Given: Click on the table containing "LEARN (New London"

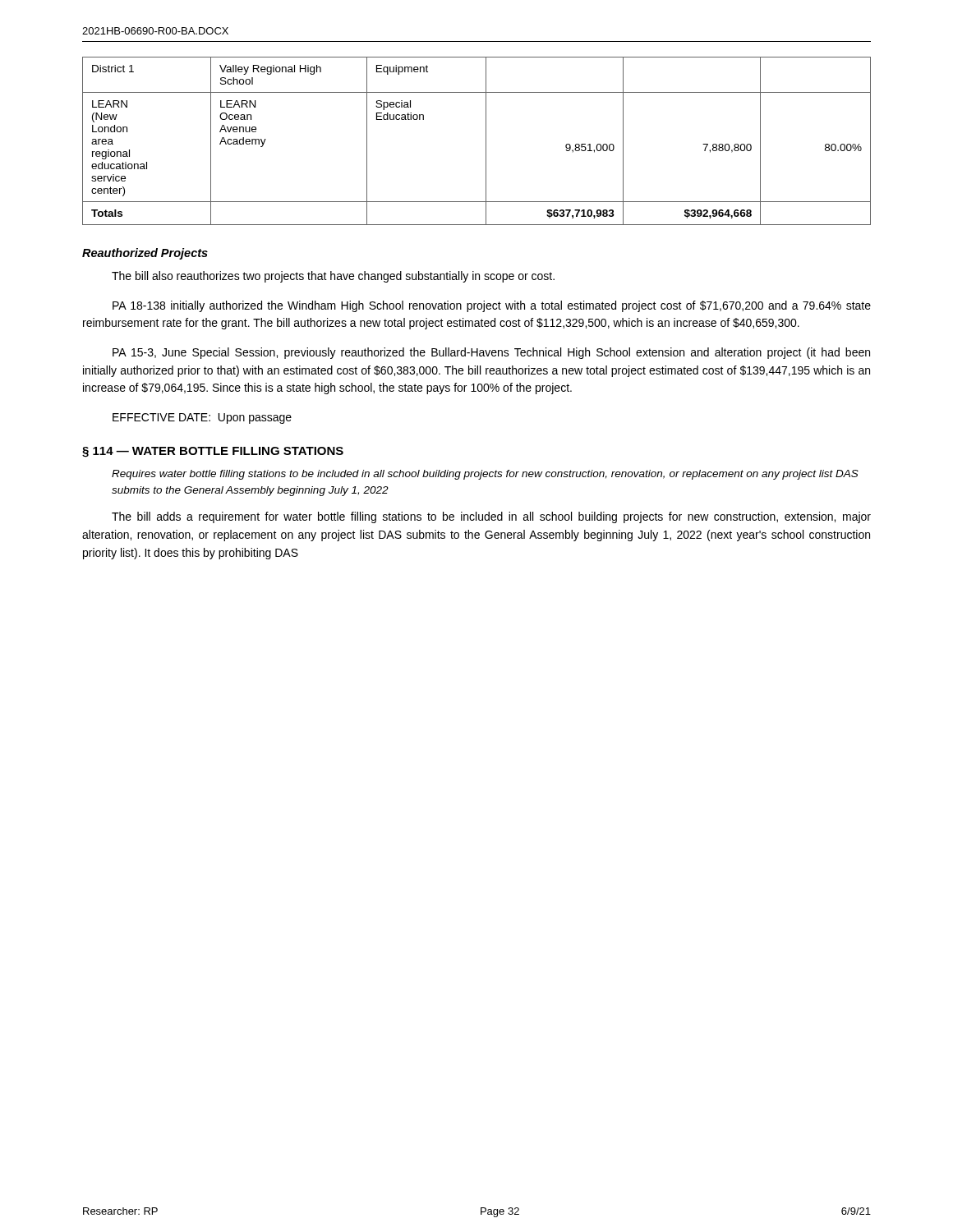Looking at the screenshot, I should pos(476,141).
